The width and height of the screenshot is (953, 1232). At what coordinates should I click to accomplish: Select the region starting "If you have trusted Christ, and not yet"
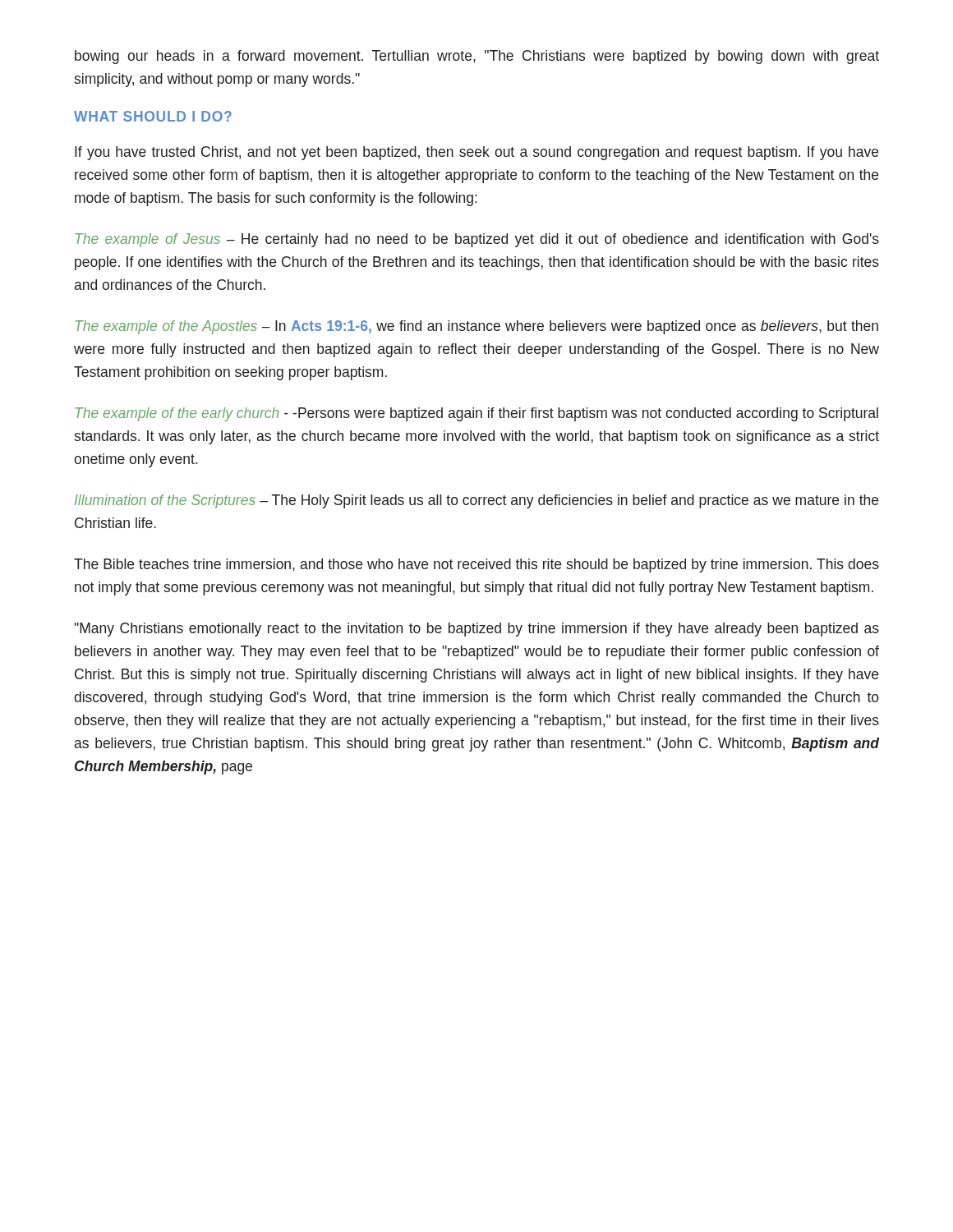pyautogui.click(x=476, y=175)
